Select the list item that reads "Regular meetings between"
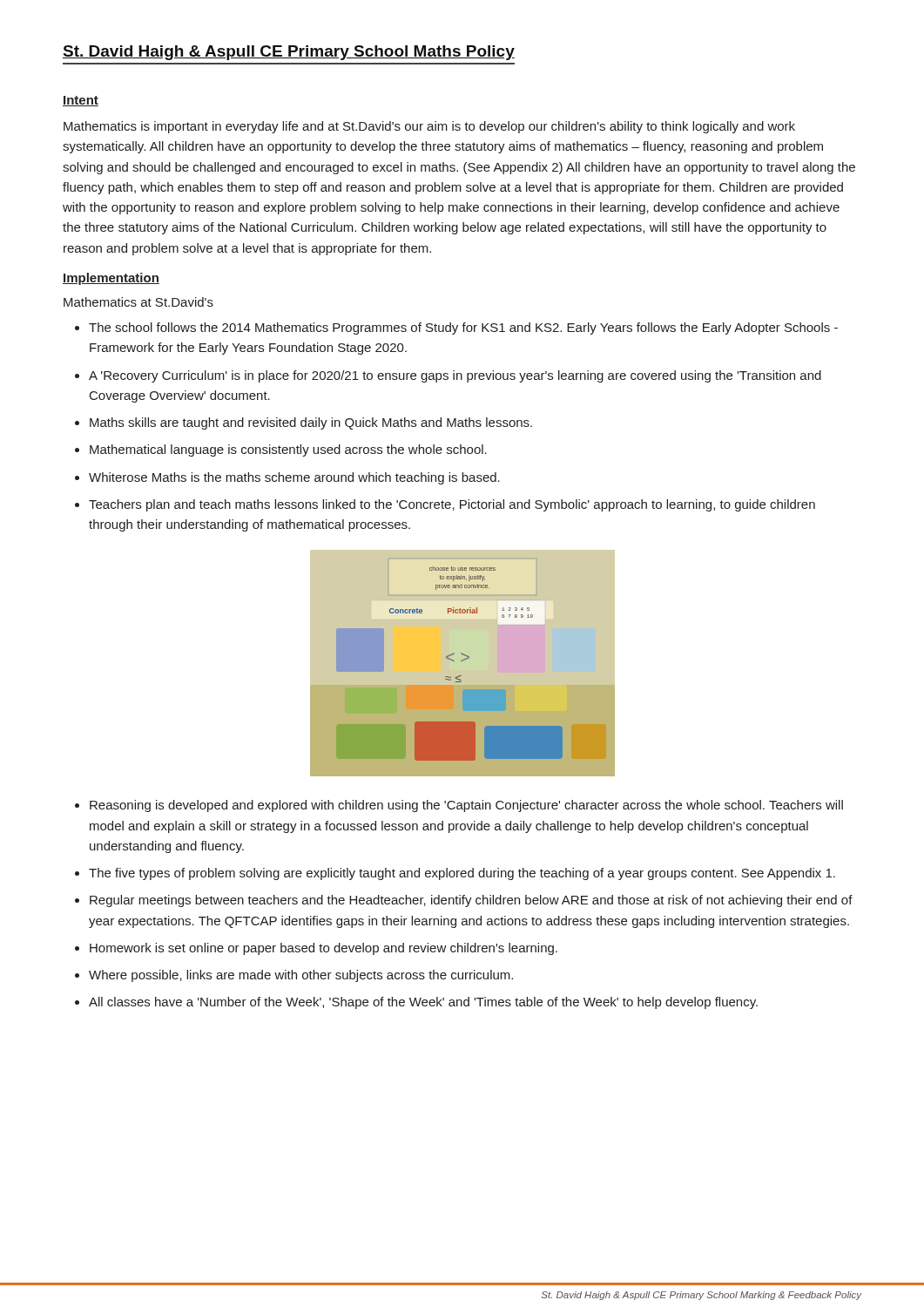 (x=470, y=910)
